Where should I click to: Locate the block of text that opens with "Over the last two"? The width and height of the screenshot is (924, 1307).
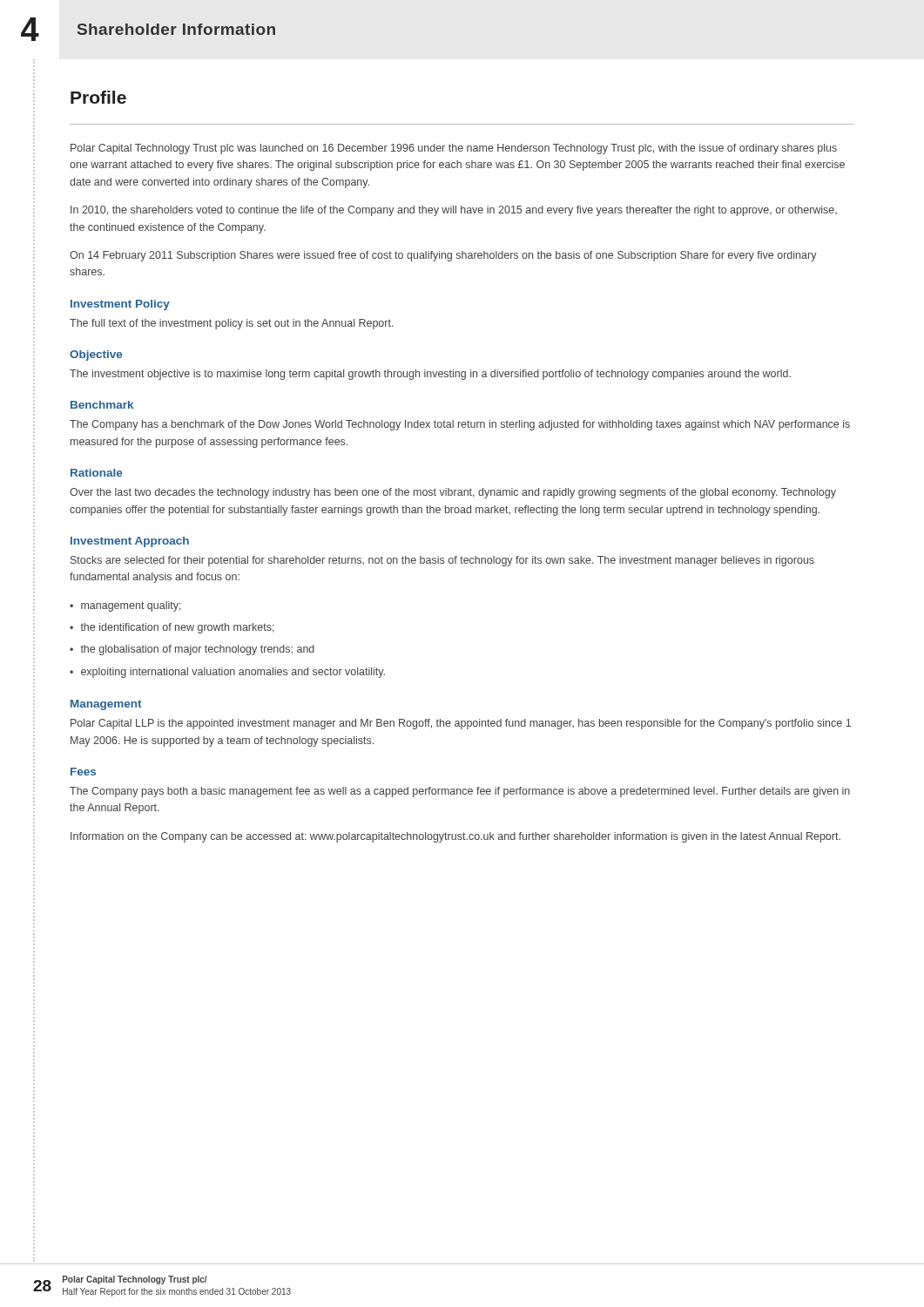453,501
